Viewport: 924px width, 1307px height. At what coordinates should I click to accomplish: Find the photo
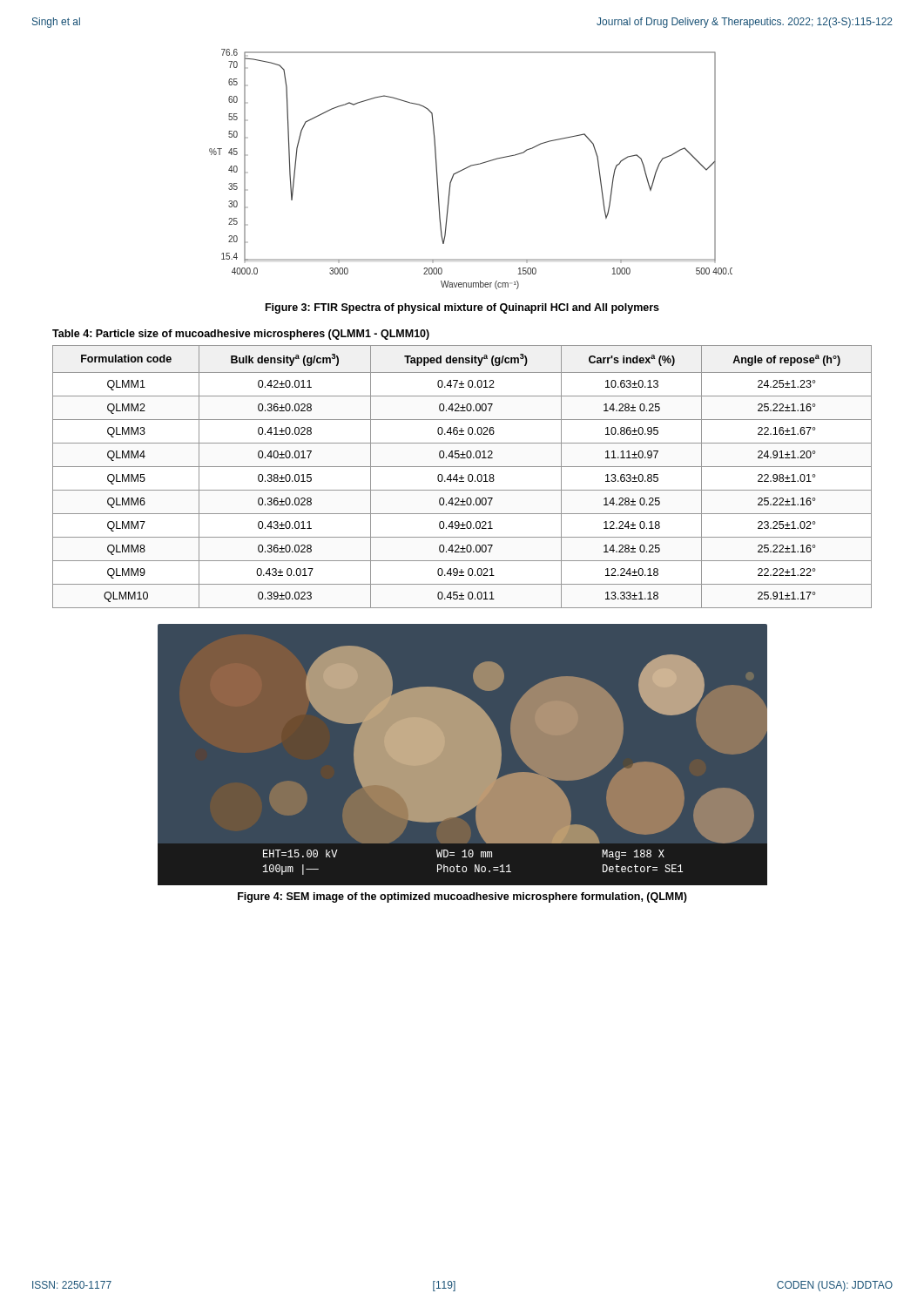tap(462, 755)
